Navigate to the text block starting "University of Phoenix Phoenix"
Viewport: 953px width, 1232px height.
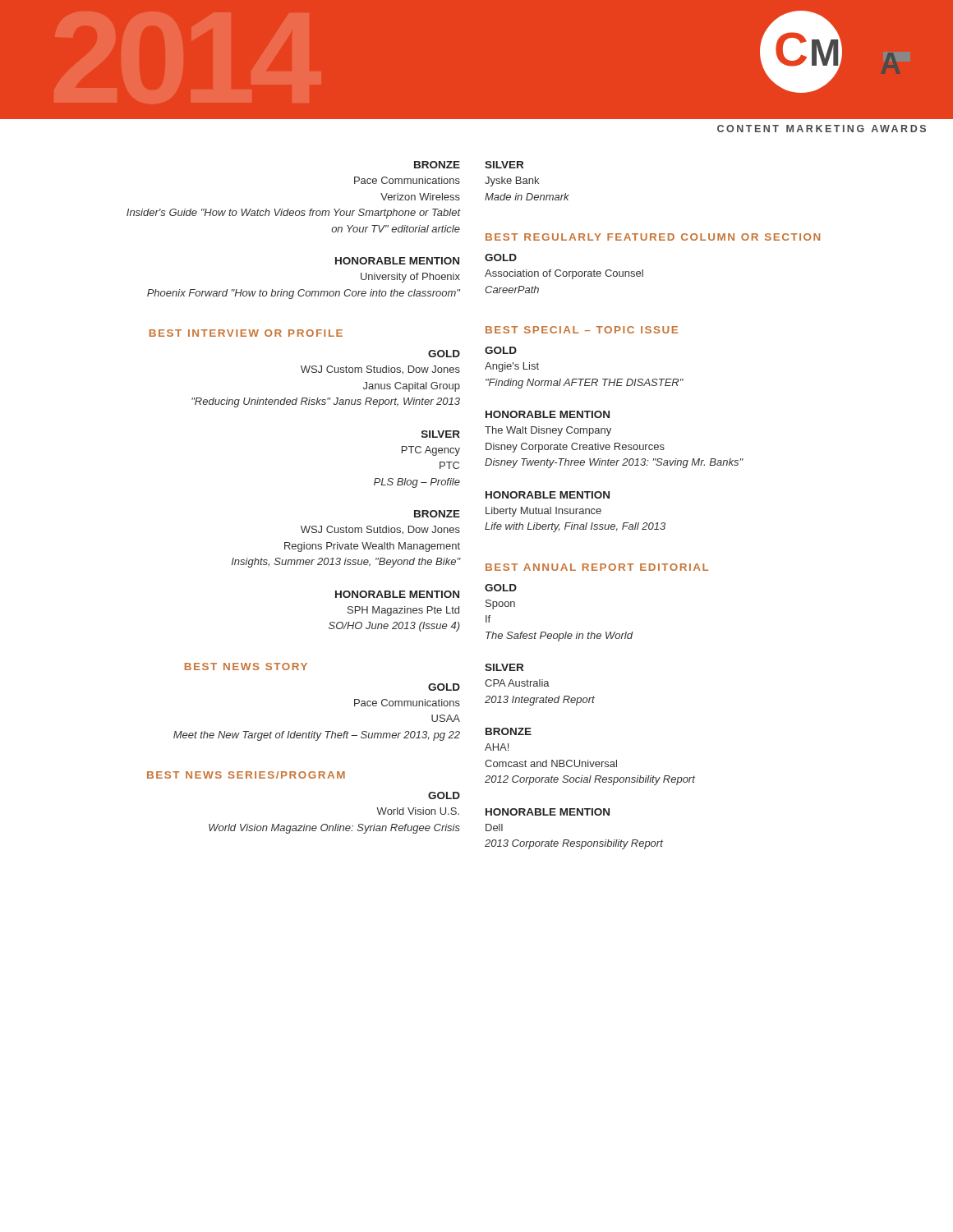coord(303,284)
